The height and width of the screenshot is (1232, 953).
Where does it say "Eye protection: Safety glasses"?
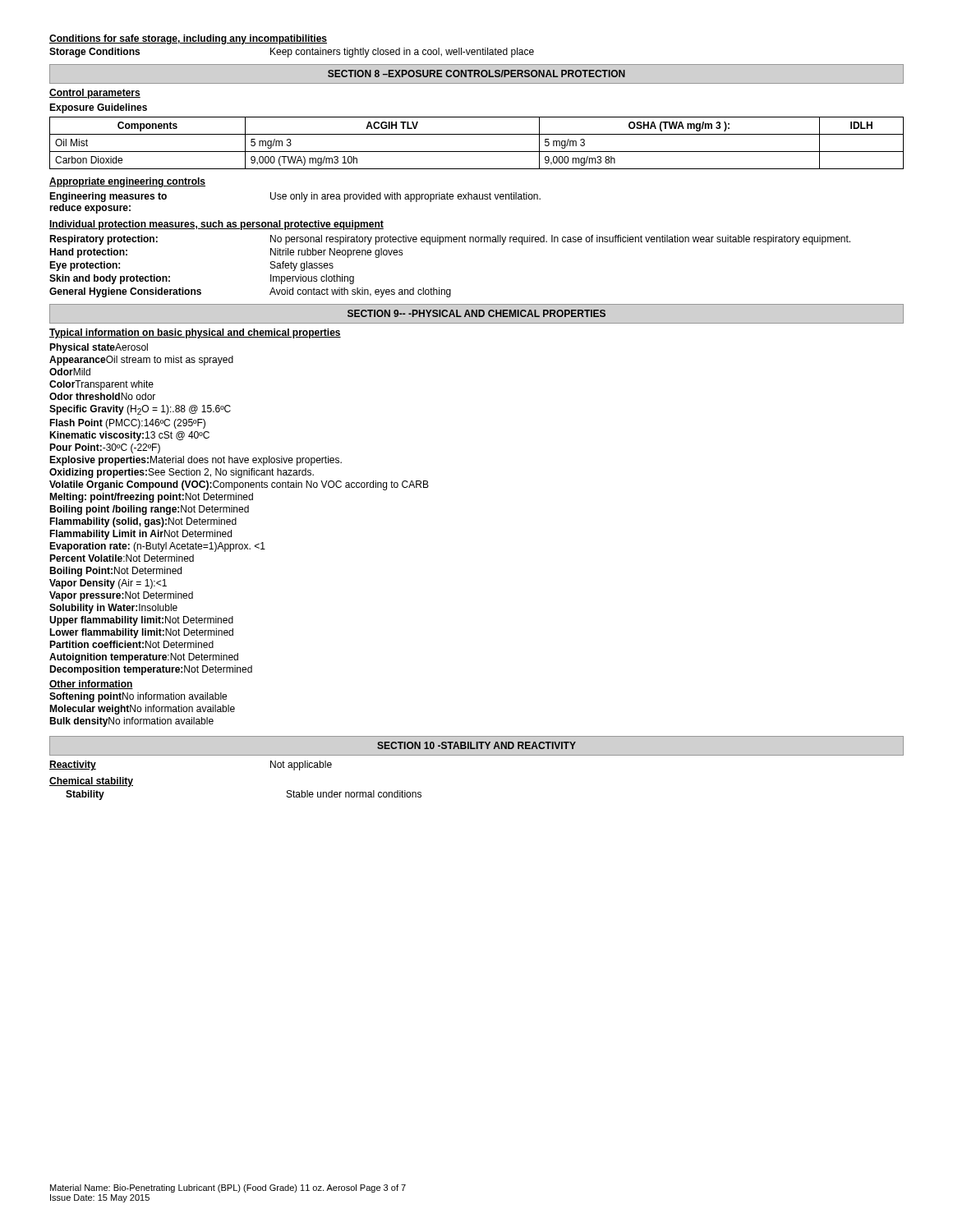point(87,266)
